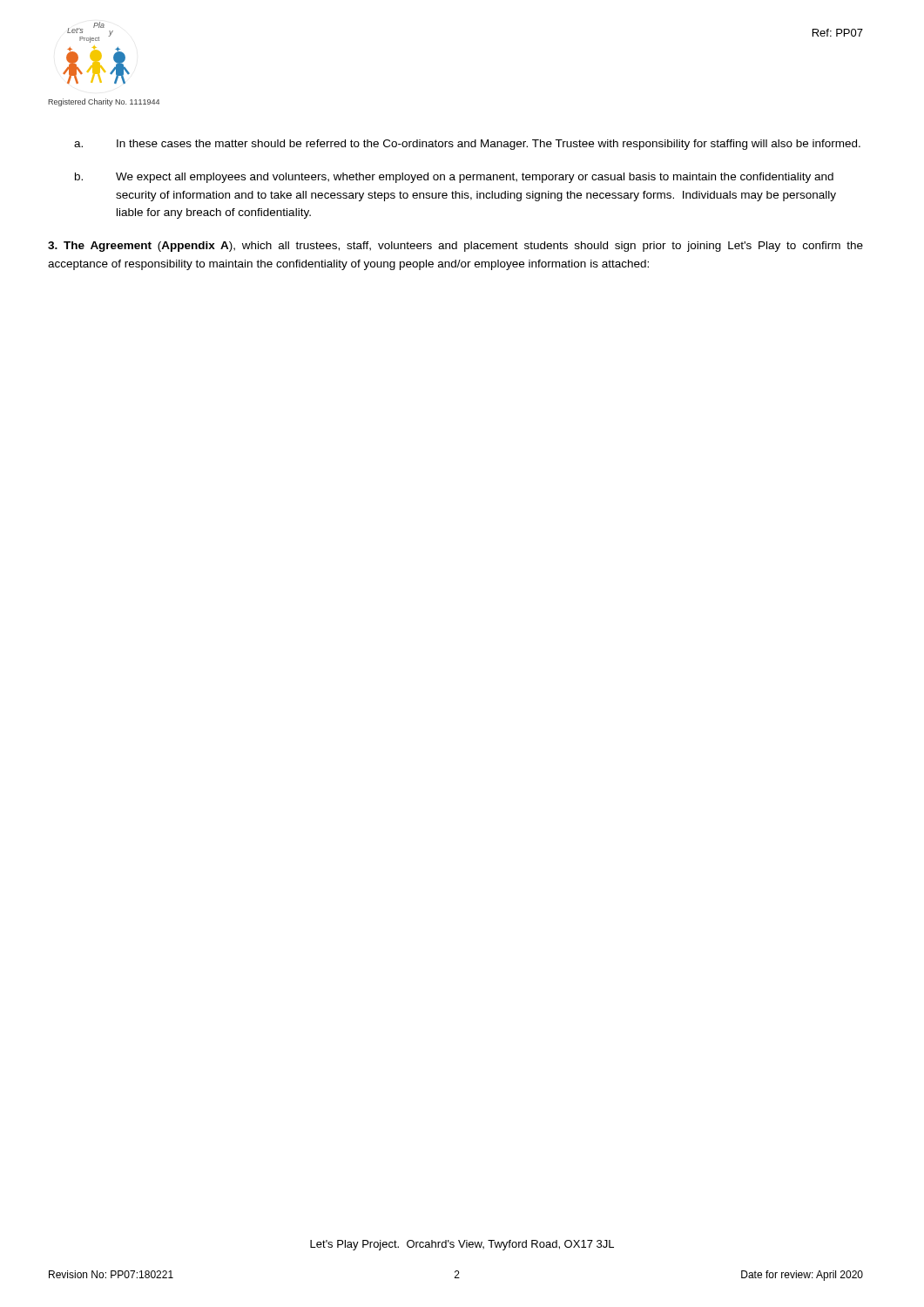Where is the passage that starts "The Agreement (Appendix"?

[x=455, y=254]
